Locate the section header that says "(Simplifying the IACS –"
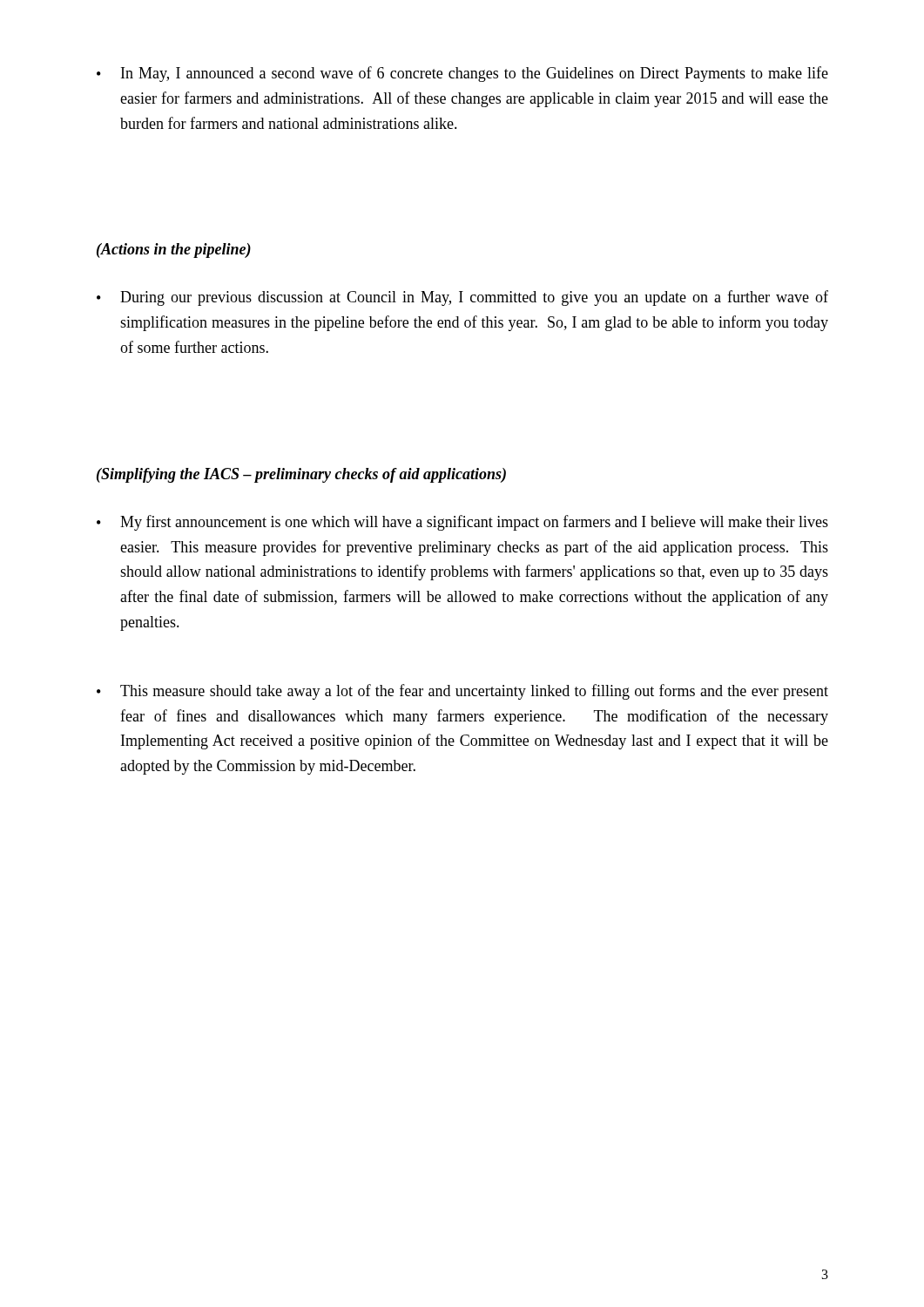Image resolution: width=924 pixels, height=1307 pixels. pos(301,474)
